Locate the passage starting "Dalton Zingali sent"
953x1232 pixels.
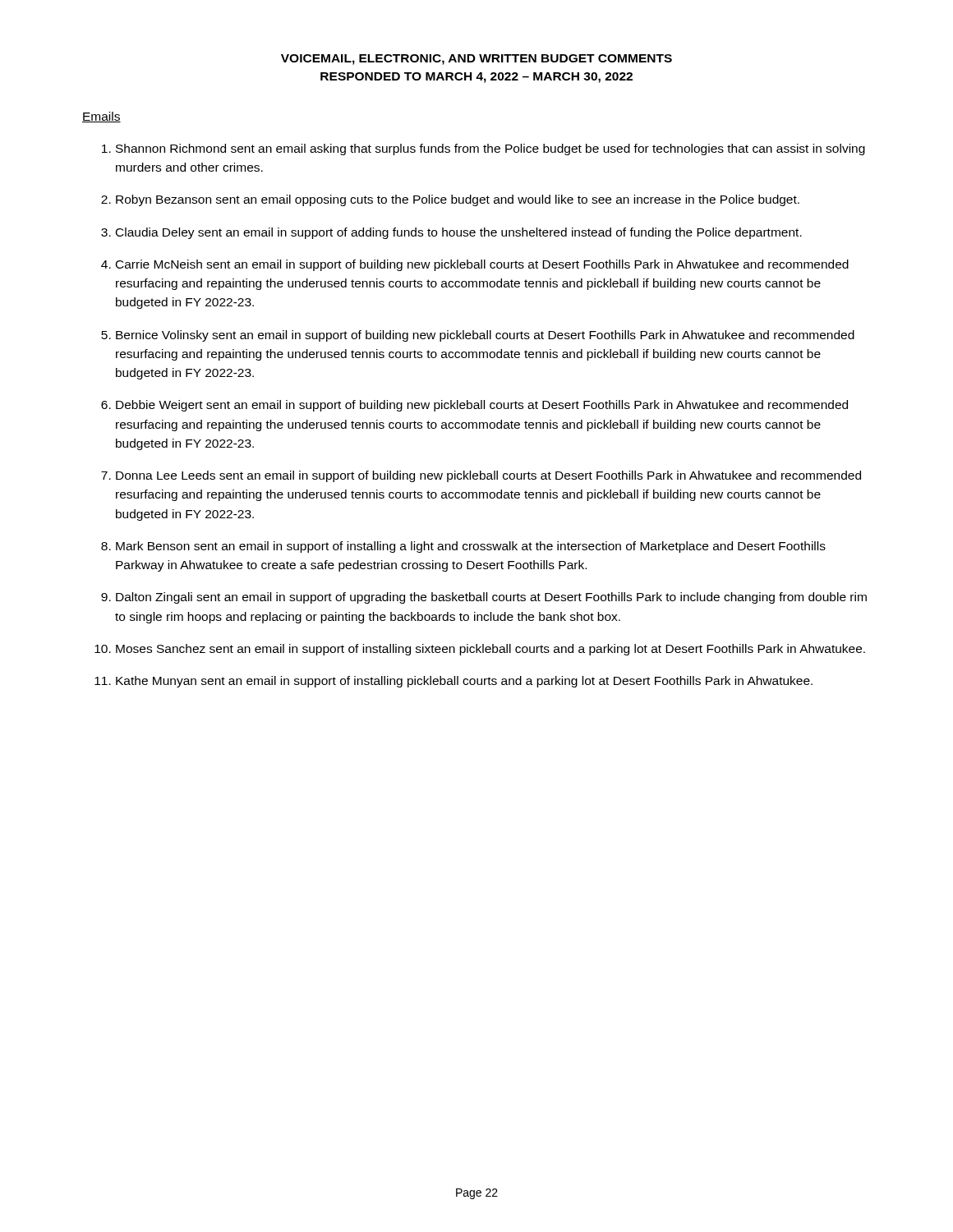pos(491,607)
